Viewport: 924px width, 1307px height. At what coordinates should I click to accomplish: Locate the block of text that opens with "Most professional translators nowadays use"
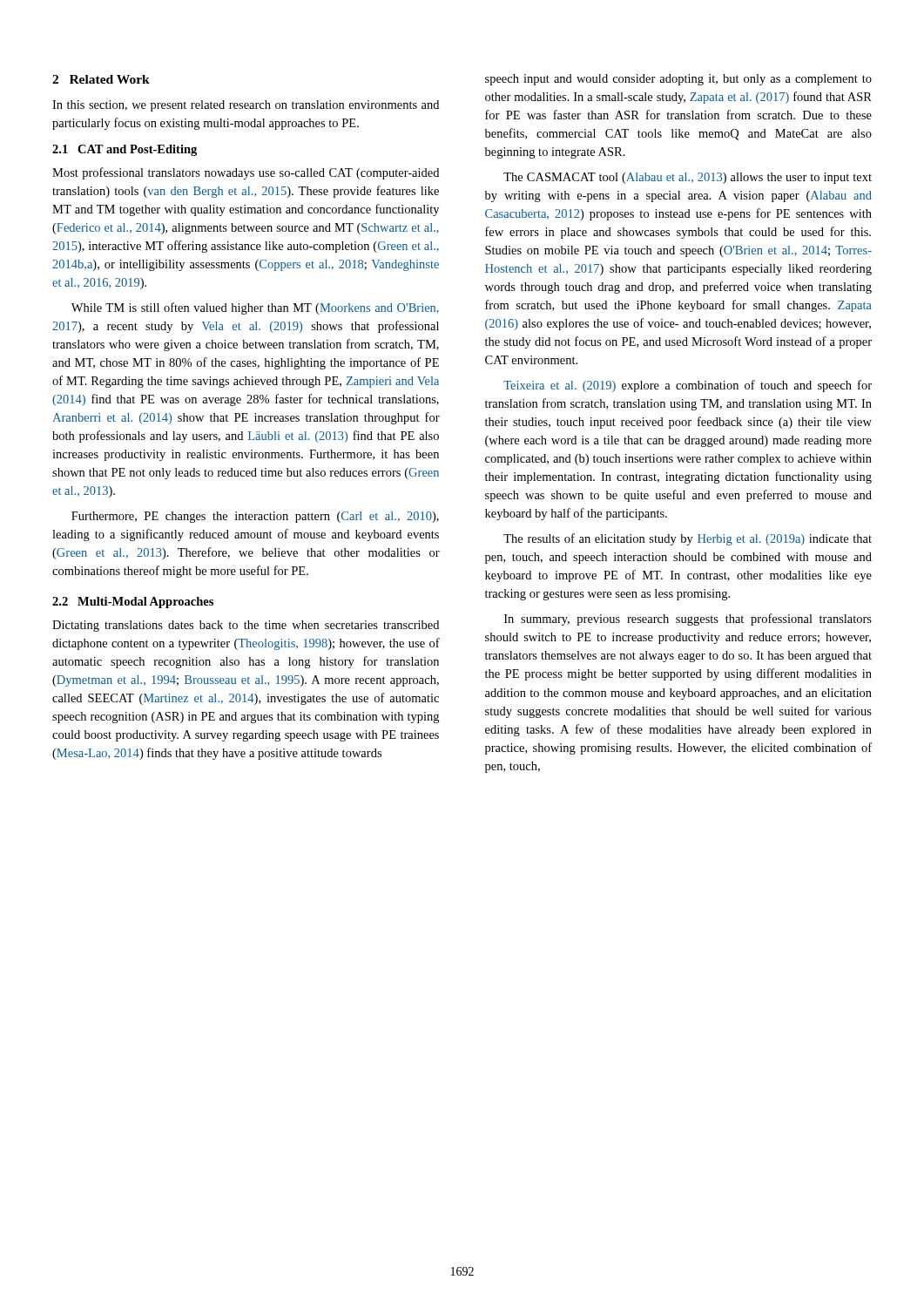point(246,227)
